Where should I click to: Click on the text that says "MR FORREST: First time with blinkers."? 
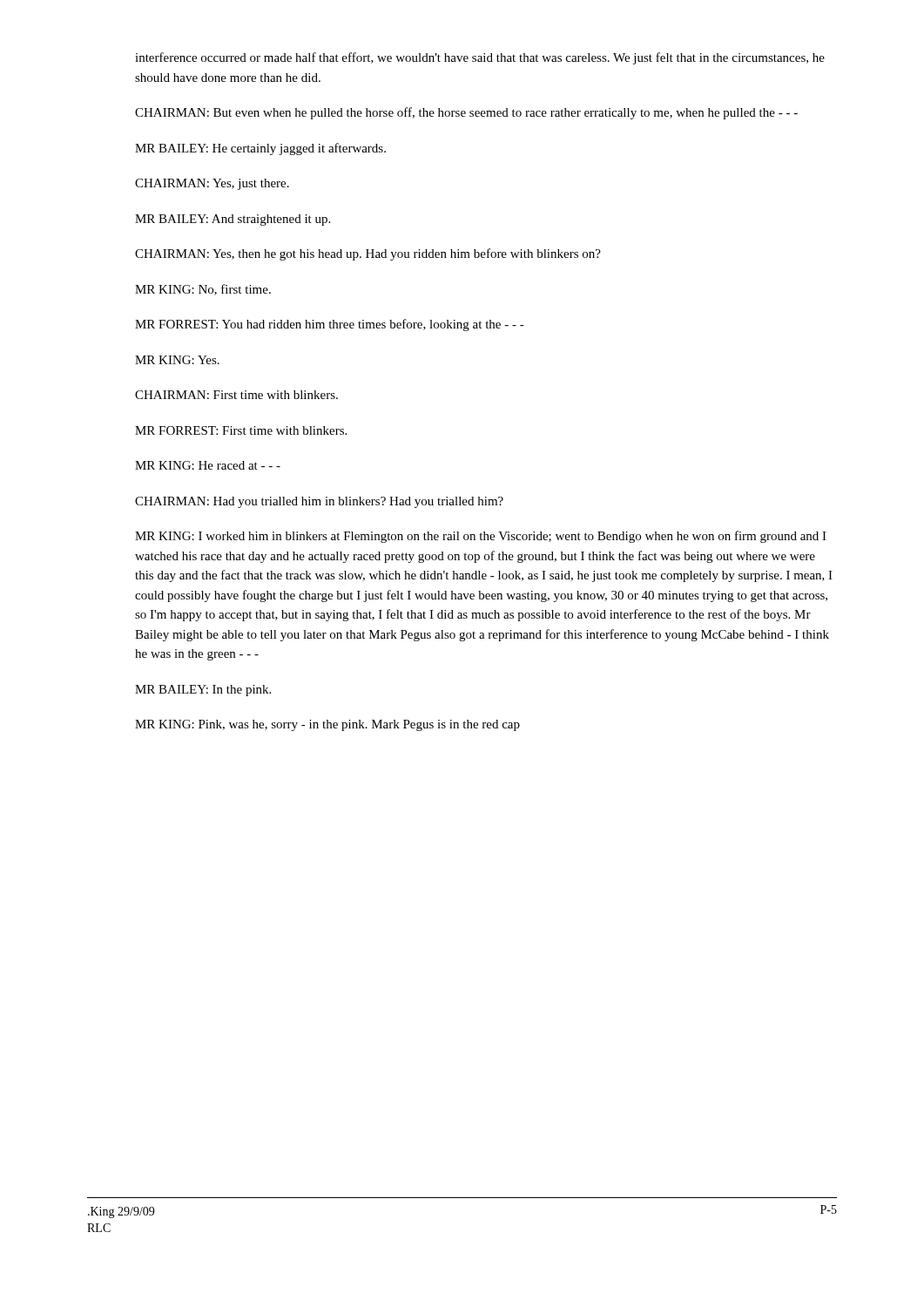(241, 430)
